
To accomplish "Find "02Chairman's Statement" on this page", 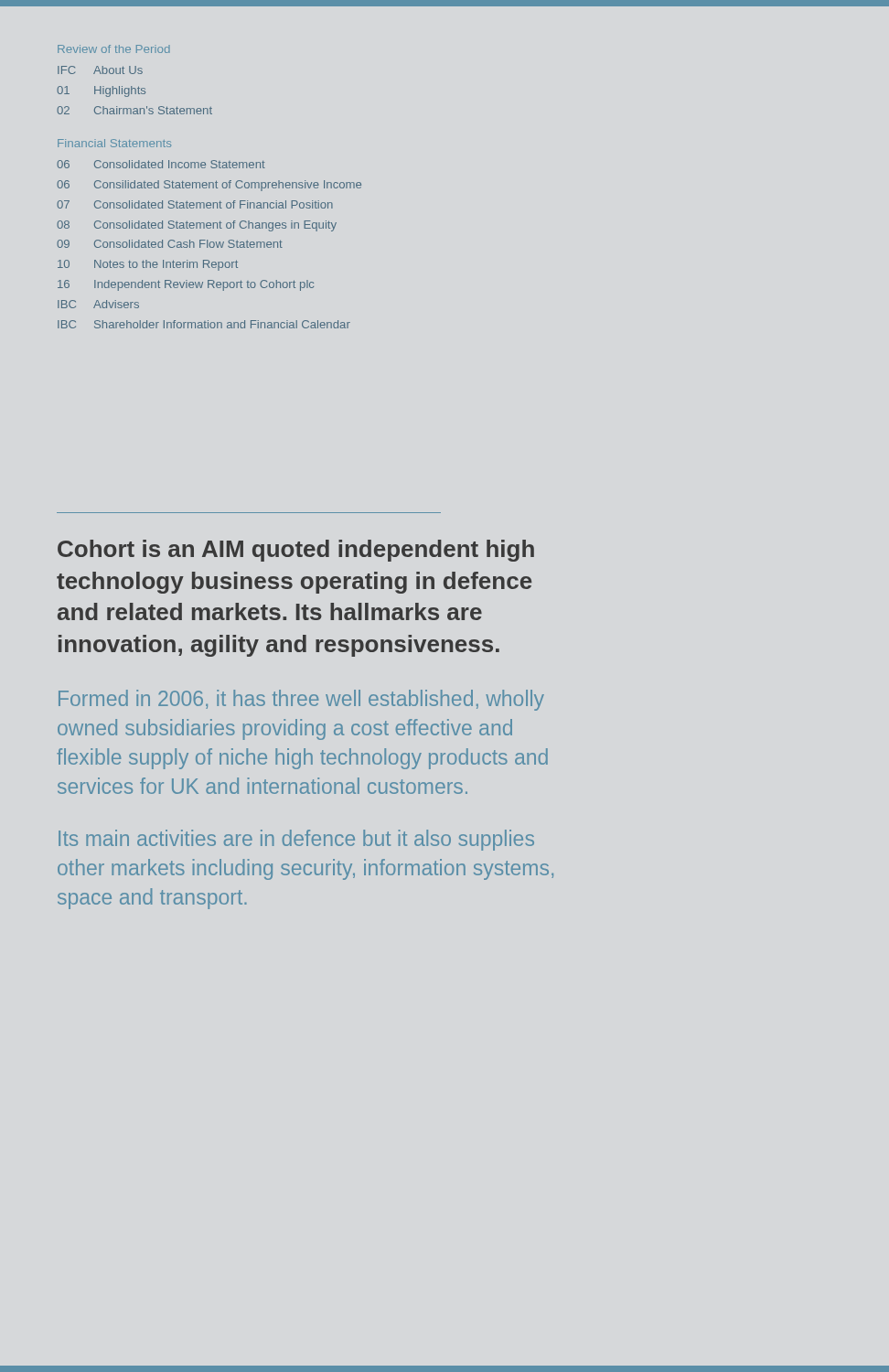I will tap(134, 110).
